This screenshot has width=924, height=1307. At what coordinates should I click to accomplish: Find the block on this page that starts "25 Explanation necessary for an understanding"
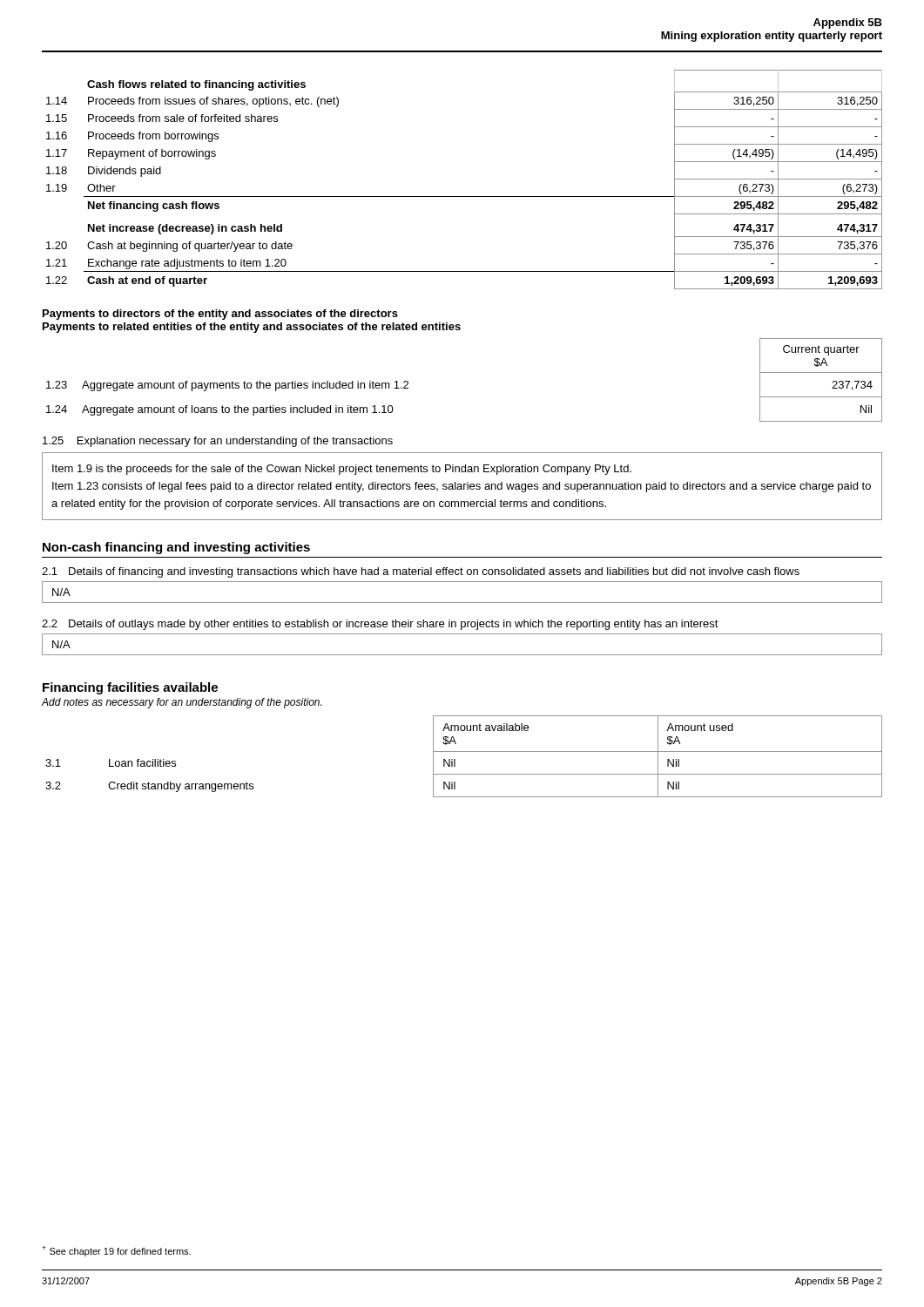click(x=217, y=440)
